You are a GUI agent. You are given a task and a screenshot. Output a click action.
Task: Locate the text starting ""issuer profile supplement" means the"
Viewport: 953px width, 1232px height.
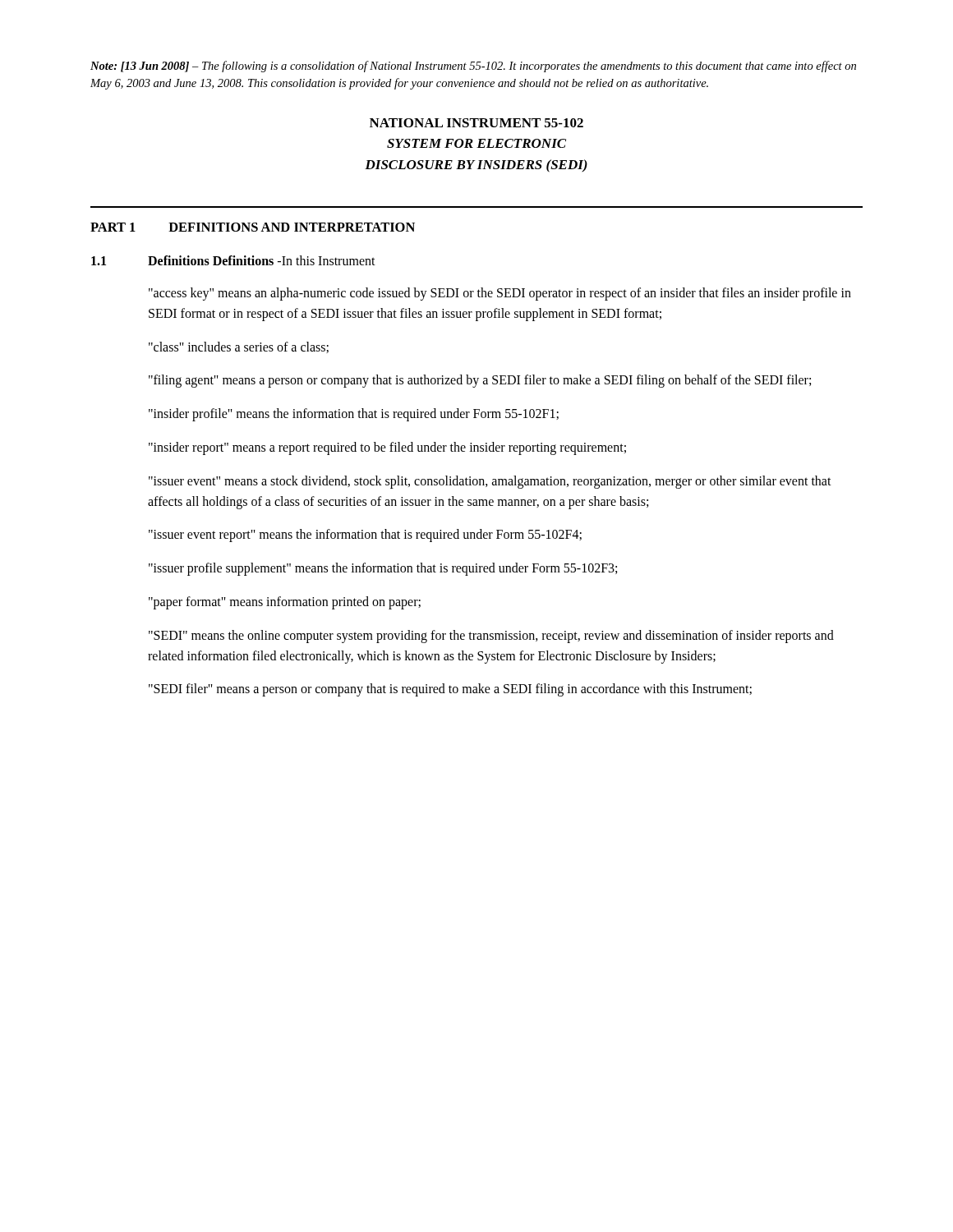coord(383,568)
